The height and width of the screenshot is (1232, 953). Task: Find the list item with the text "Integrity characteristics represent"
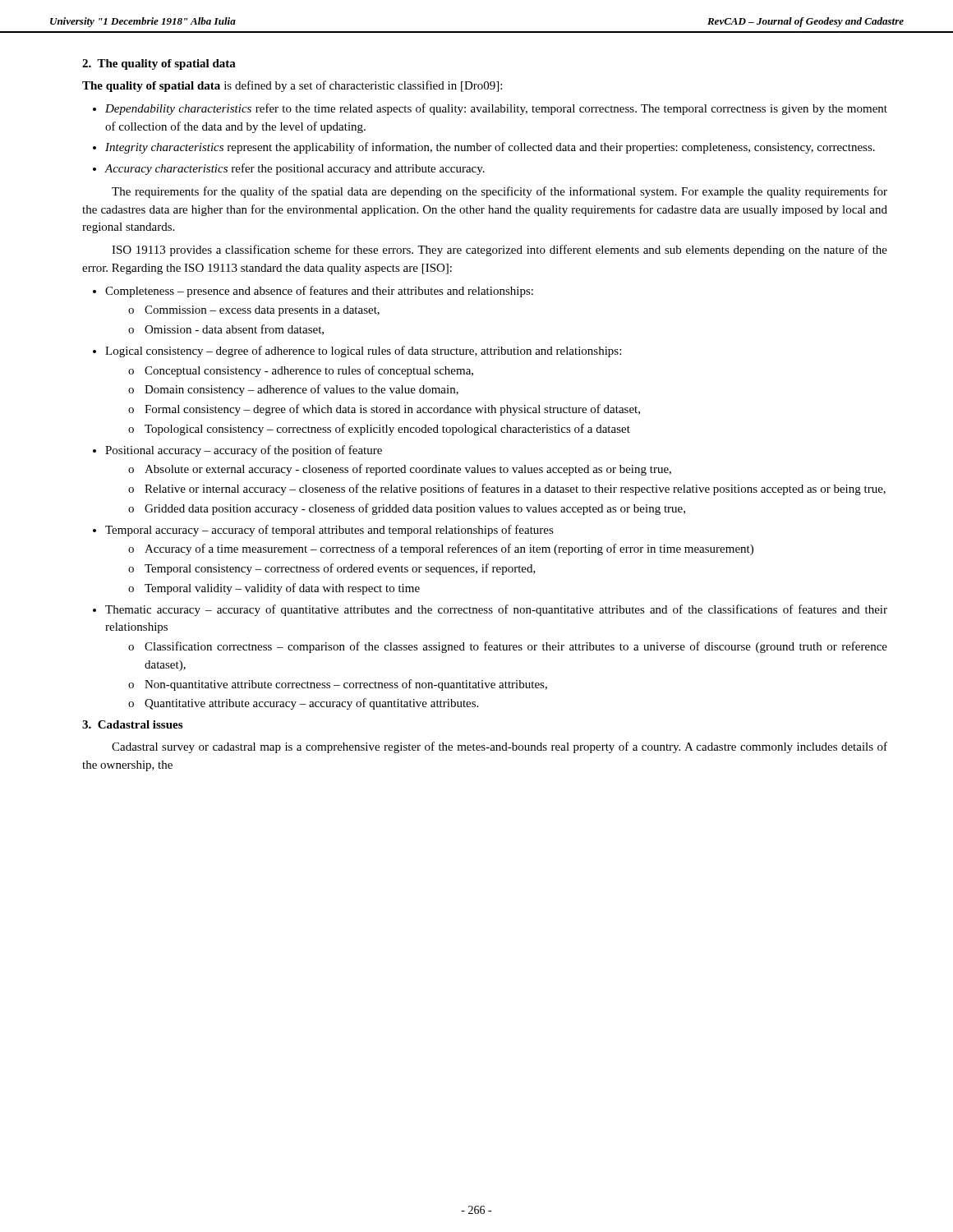[490, 147]
